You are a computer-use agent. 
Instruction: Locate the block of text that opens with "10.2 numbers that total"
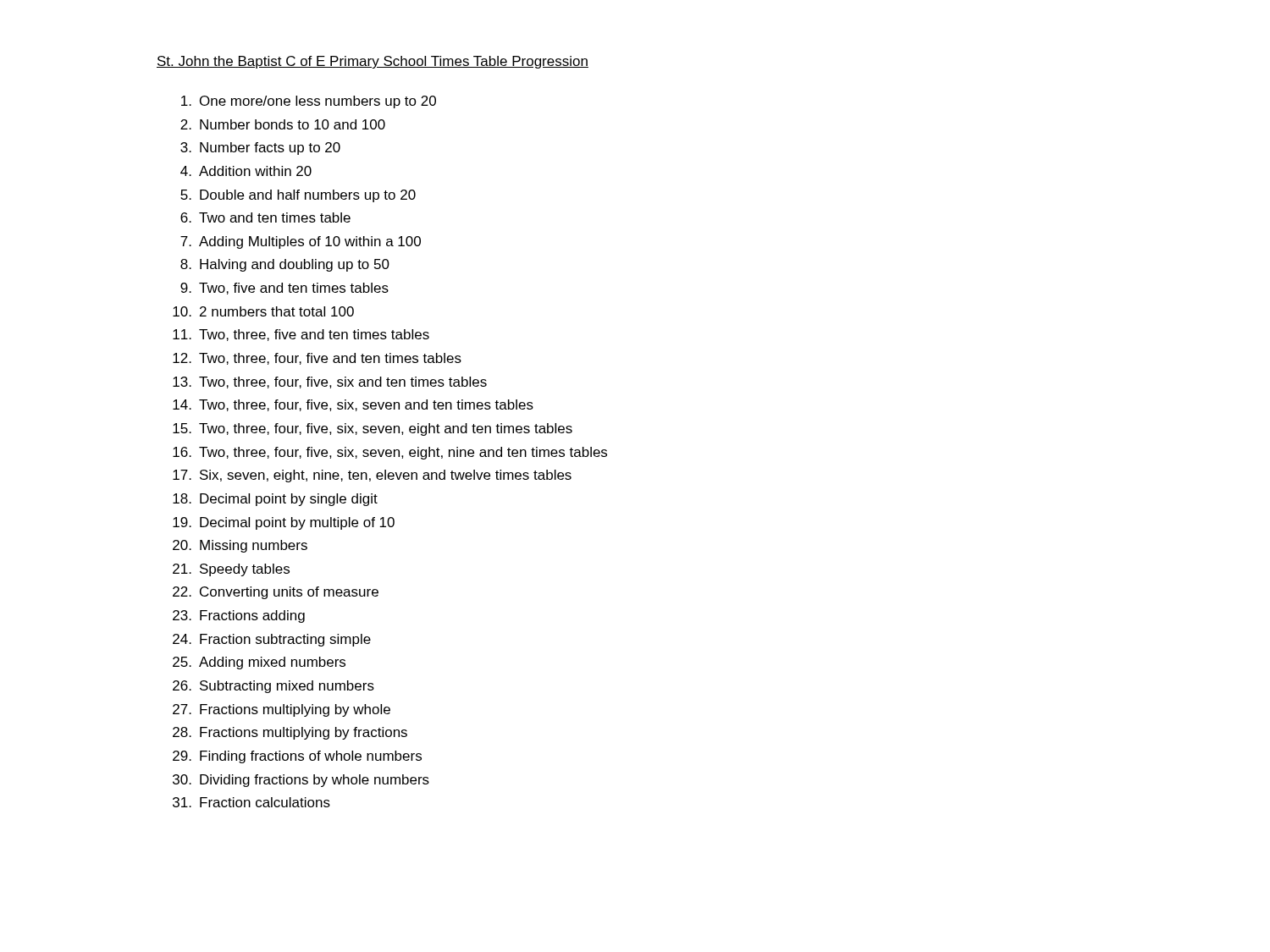click(255, 312)
